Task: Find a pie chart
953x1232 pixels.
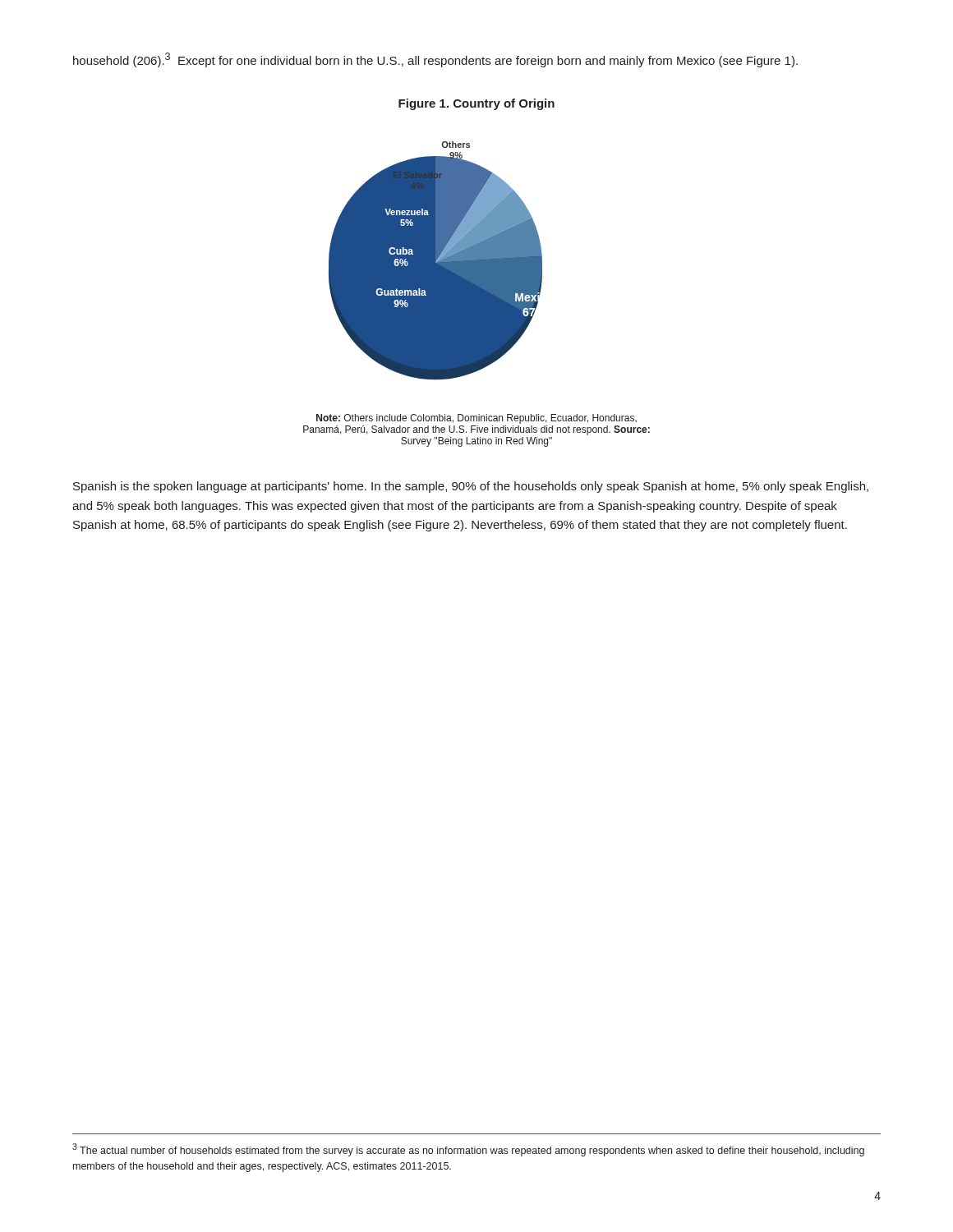Action: pos(476,286)
